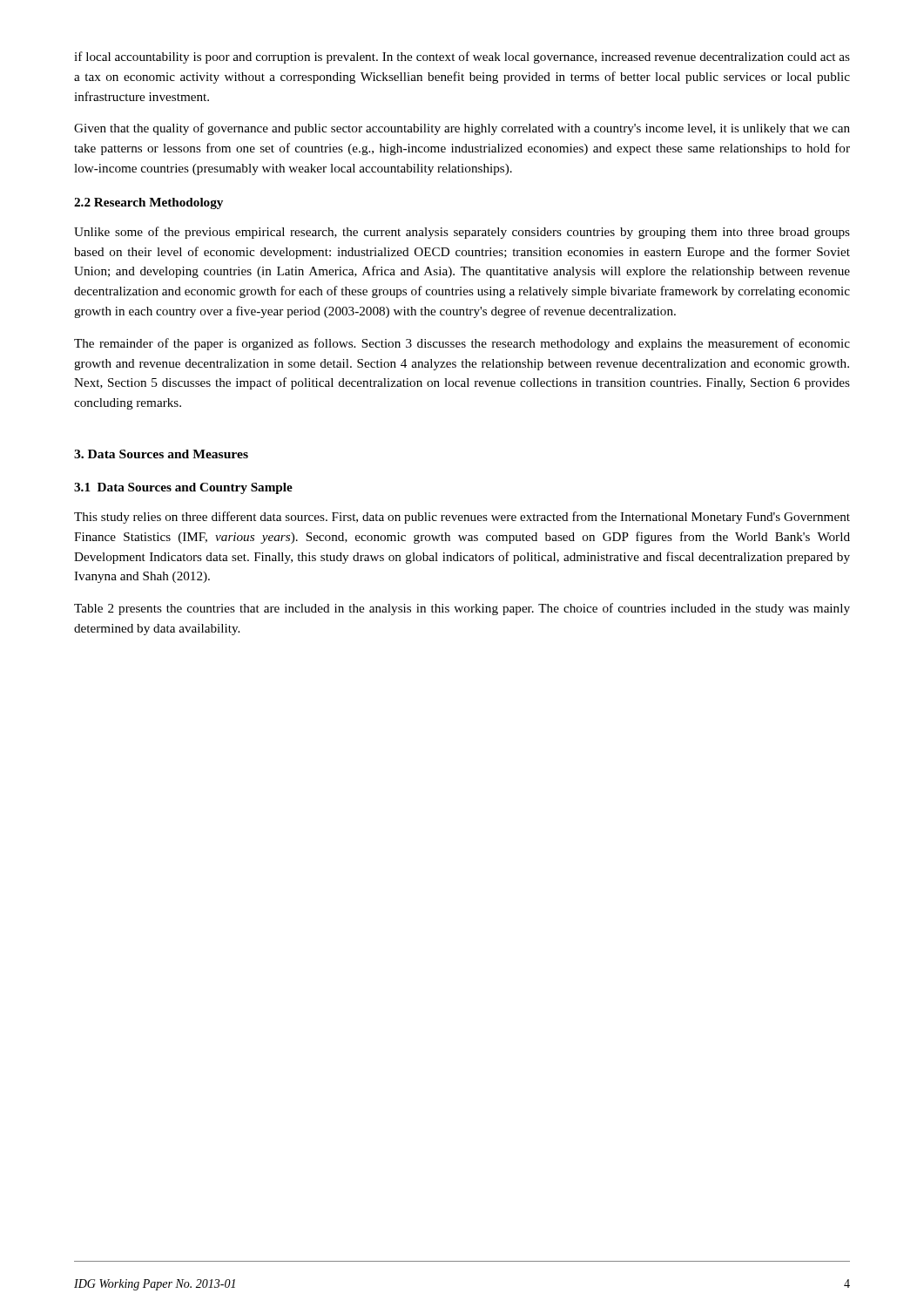Select the section header containing "3.1 Data Sources and Country Sample"
924x1307 pixels.
pyautogui.click(x=183, y=487)
